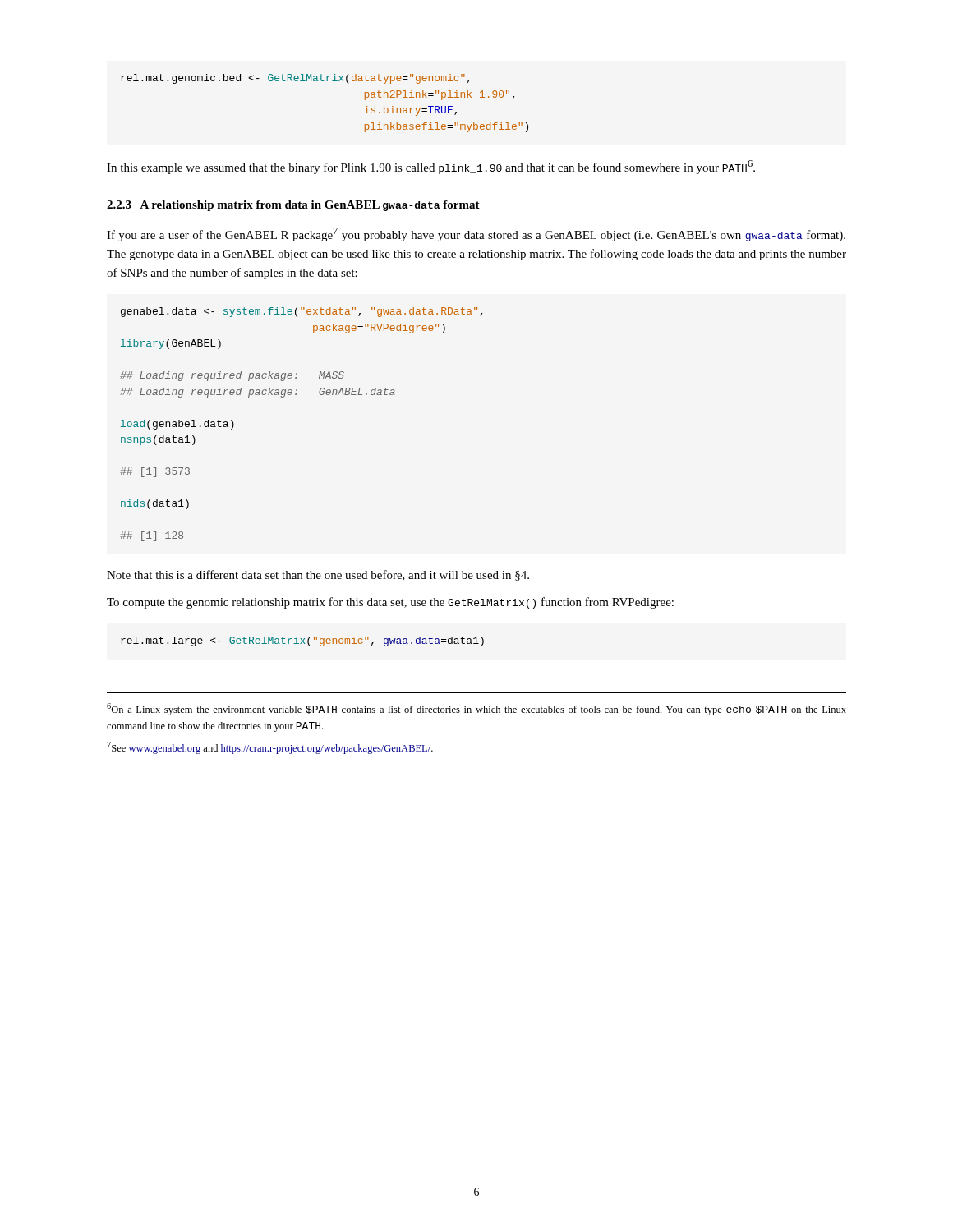The width and height of the screenshot is (953, 1232).
Task: Click on the block starting "2.2.3 A relationship matrix from data"
Action: (x=476, y=205)
